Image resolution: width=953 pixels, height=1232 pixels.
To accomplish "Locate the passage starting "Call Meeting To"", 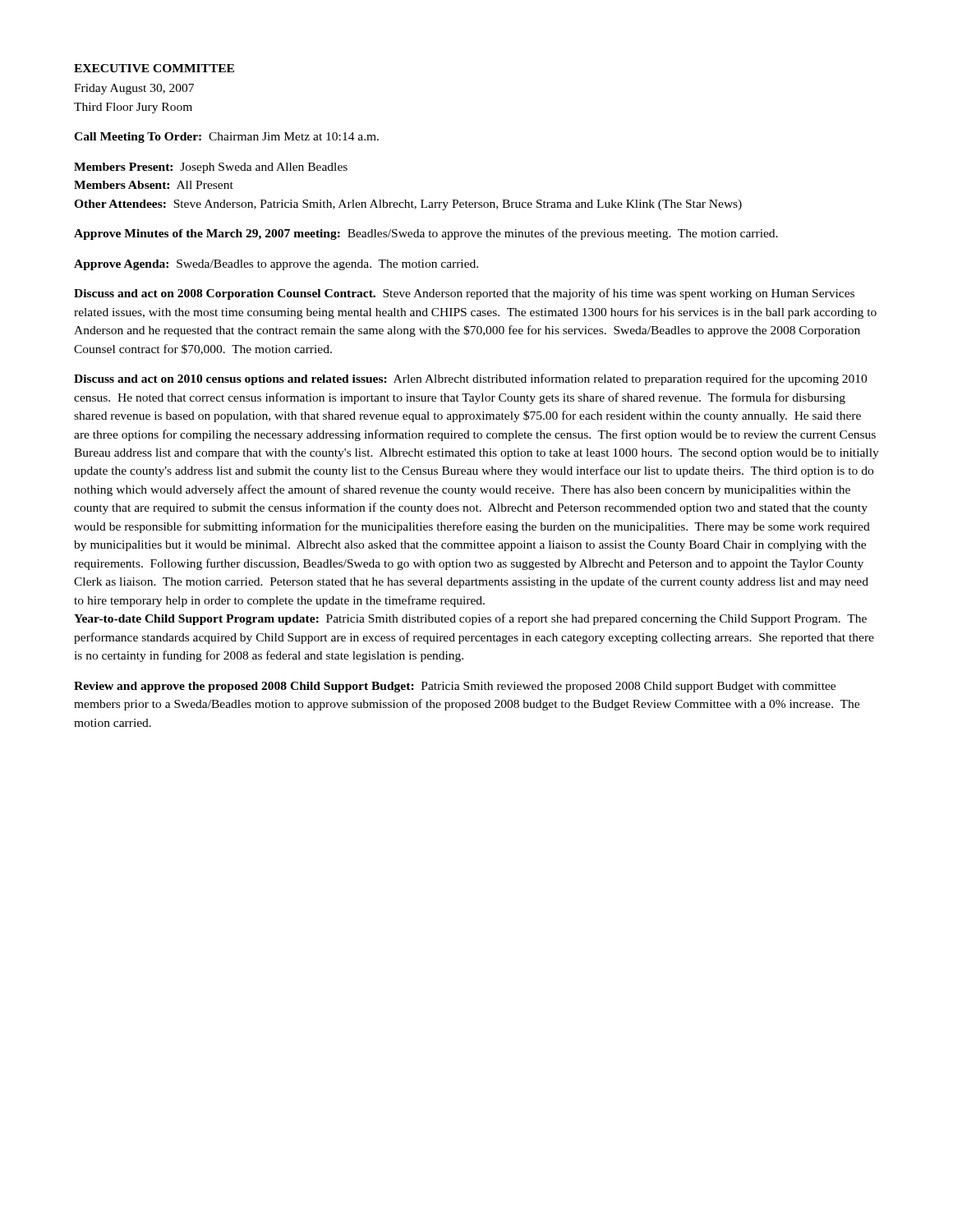I will click(226, 138).
